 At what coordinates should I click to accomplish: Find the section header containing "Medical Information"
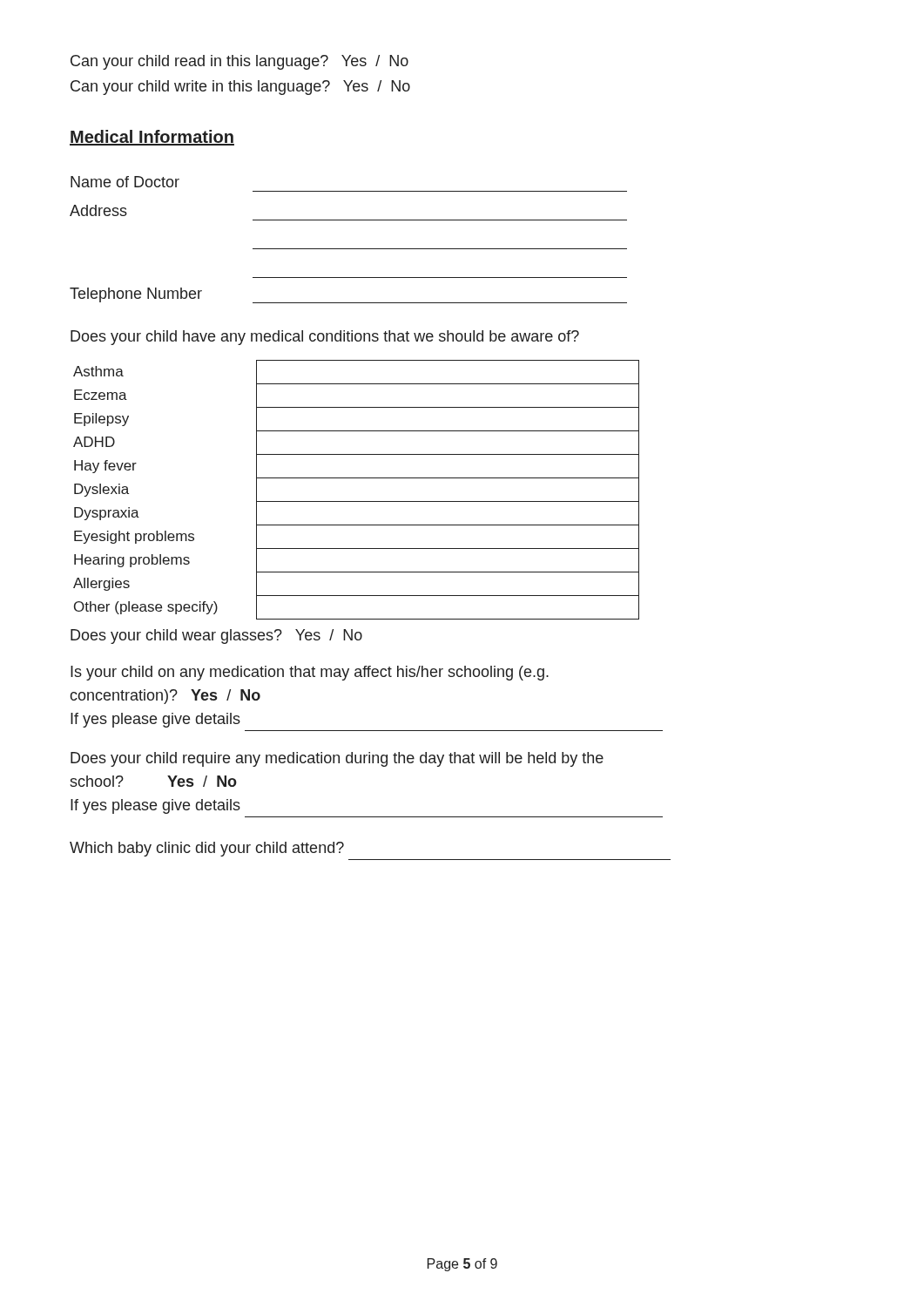coord(152,137)
